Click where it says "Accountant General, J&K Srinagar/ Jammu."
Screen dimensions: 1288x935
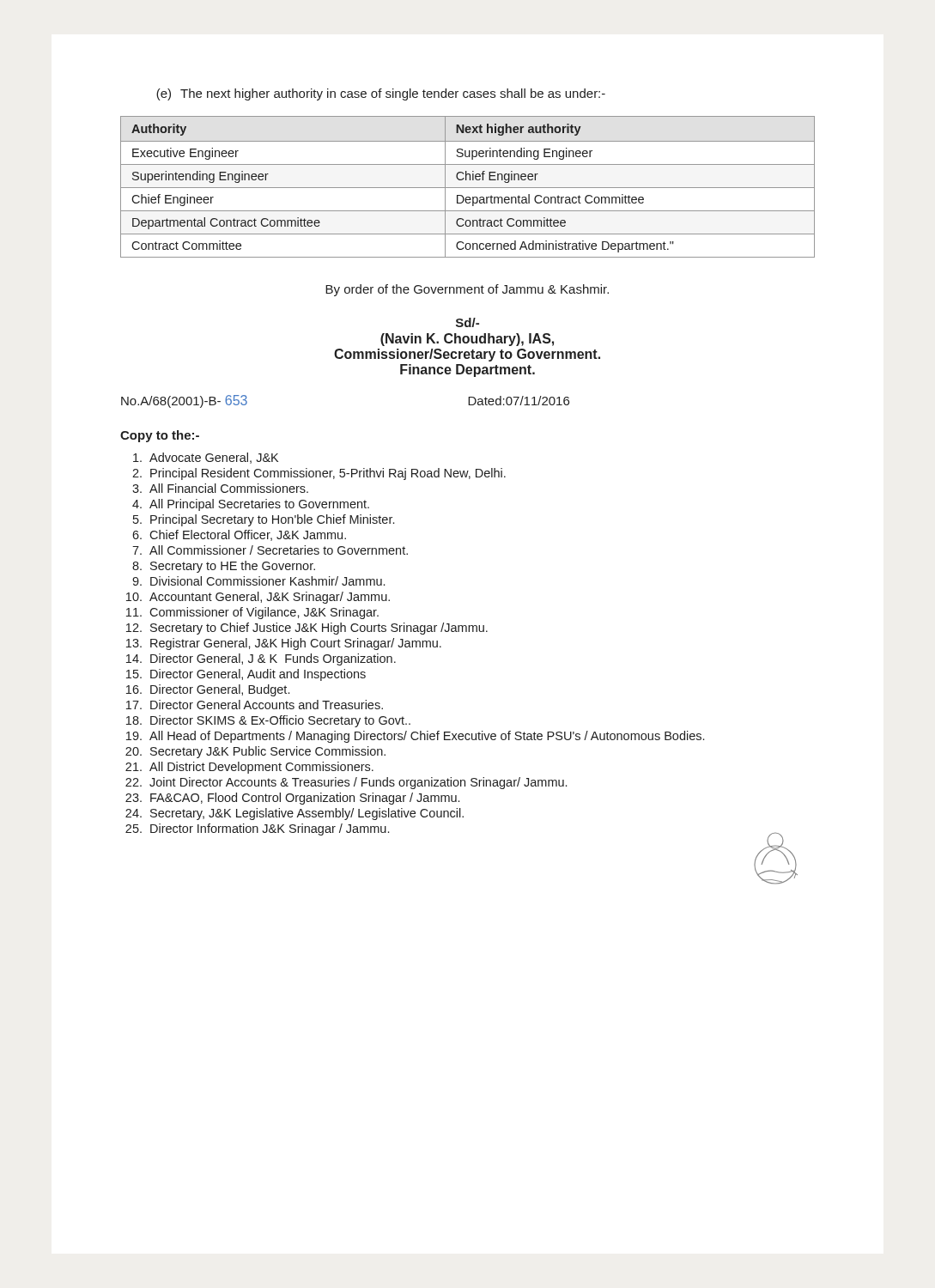point(270,597)
